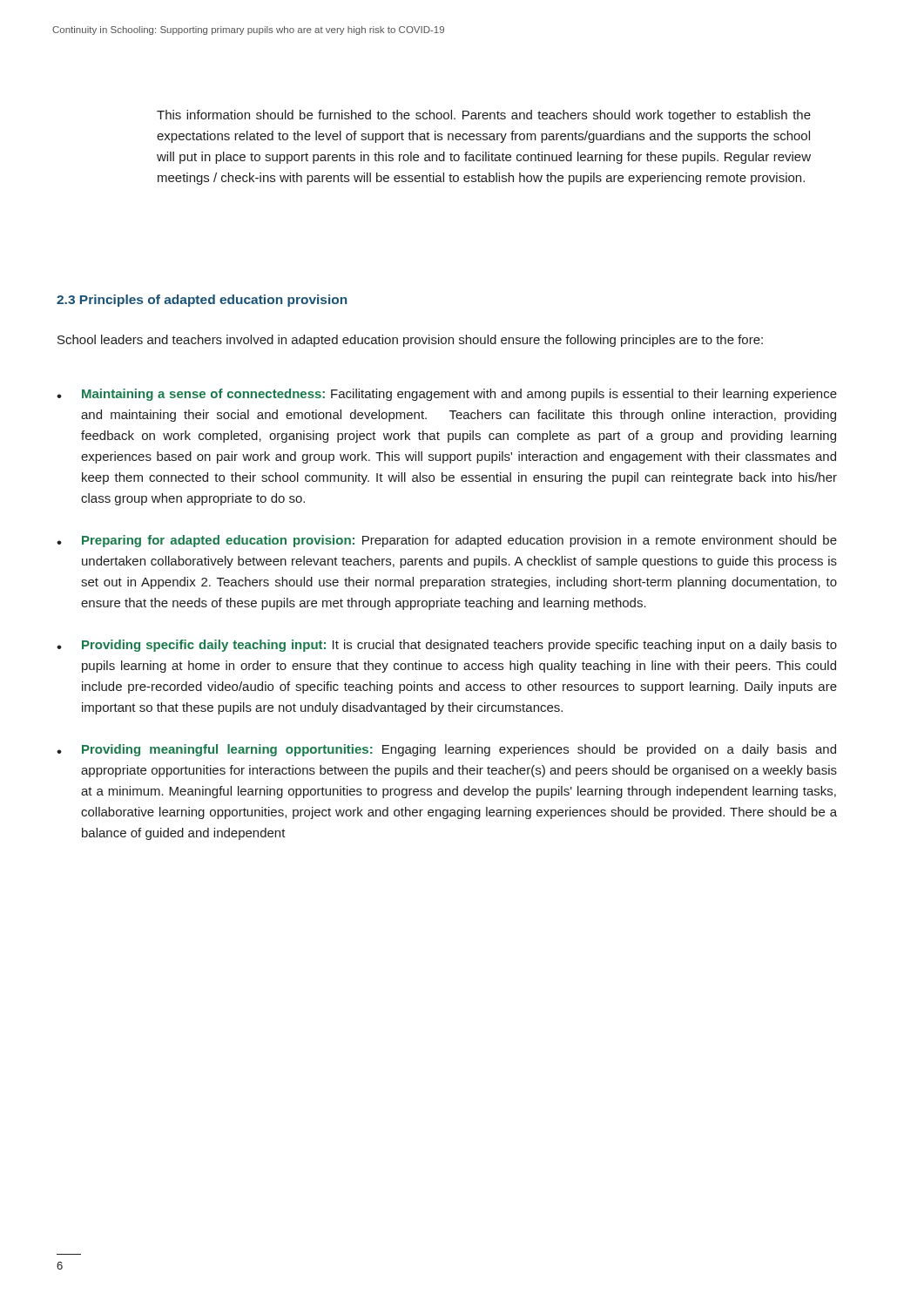Select the passage starting "Providing meaningful learning opportunities:"
The width and height of the screenshot is (924, 1307).
click(x=447, y=791)
